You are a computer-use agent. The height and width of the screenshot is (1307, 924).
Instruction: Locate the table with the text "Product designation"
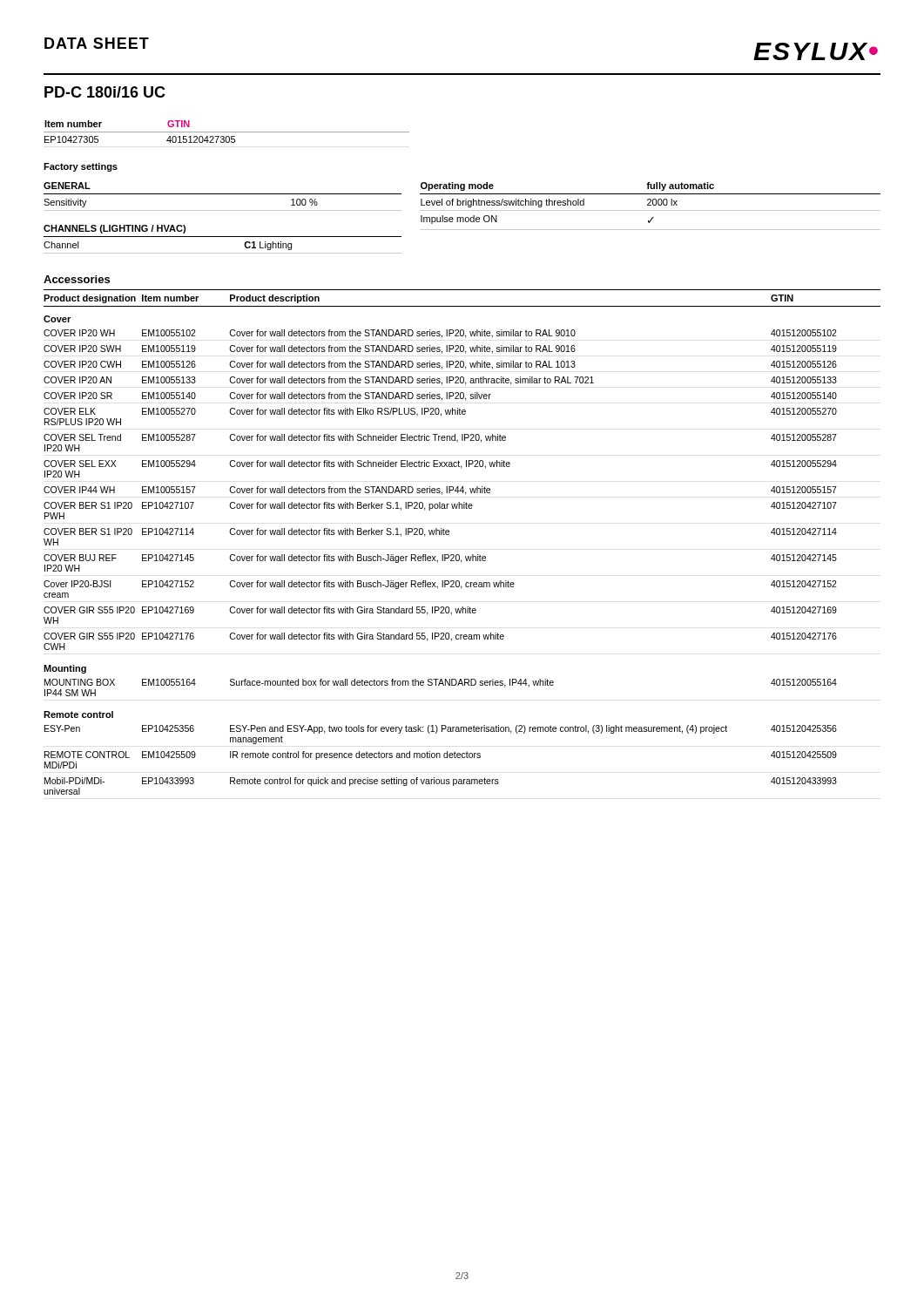coord(462,545)
